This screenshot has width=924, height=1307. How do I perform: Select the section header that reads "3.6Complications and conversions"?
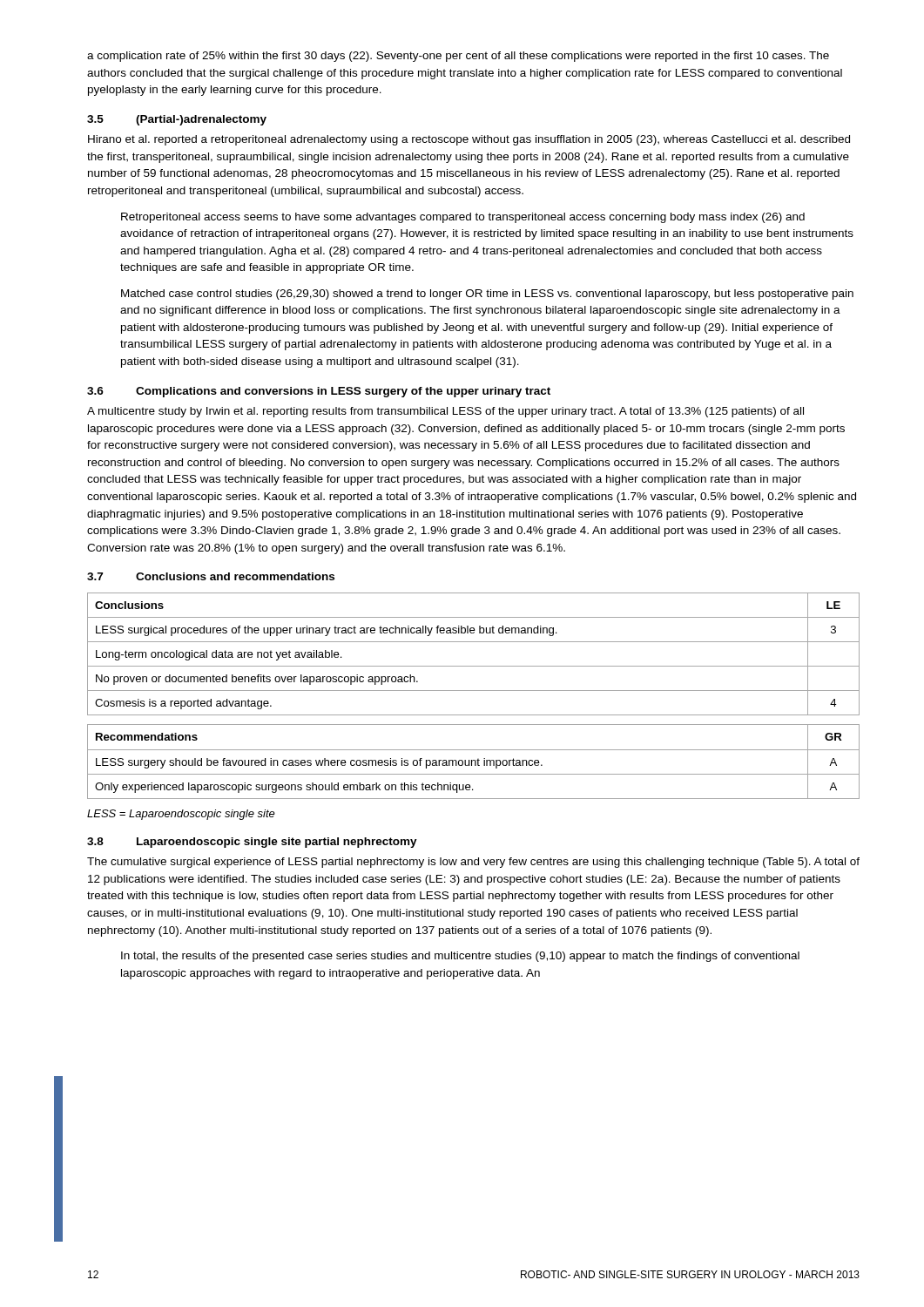(319, 391)
